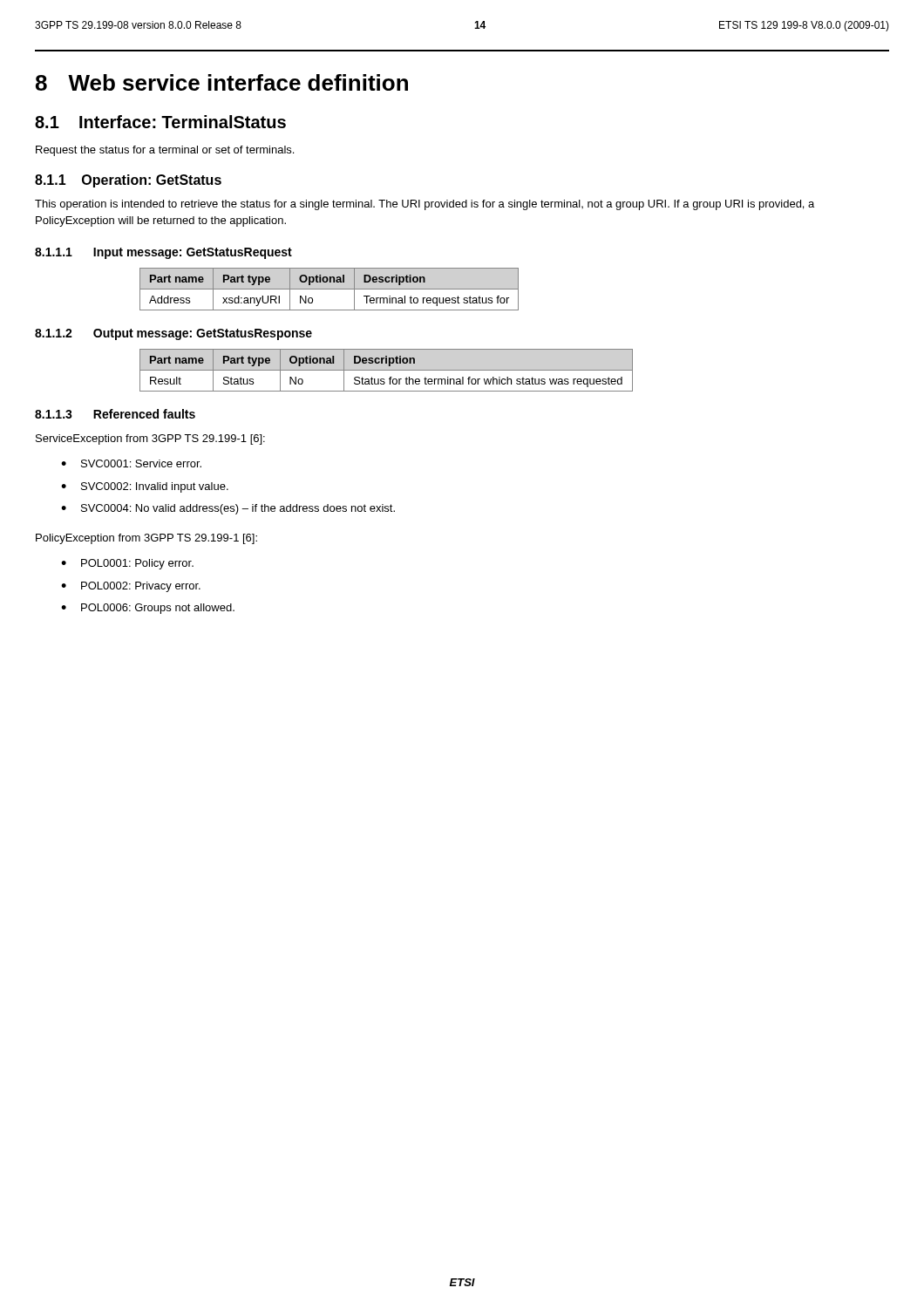
Task: Where is the passage that starts "• SVC0004: No valid address(es) – if the"?
Action: click(228, 509)
